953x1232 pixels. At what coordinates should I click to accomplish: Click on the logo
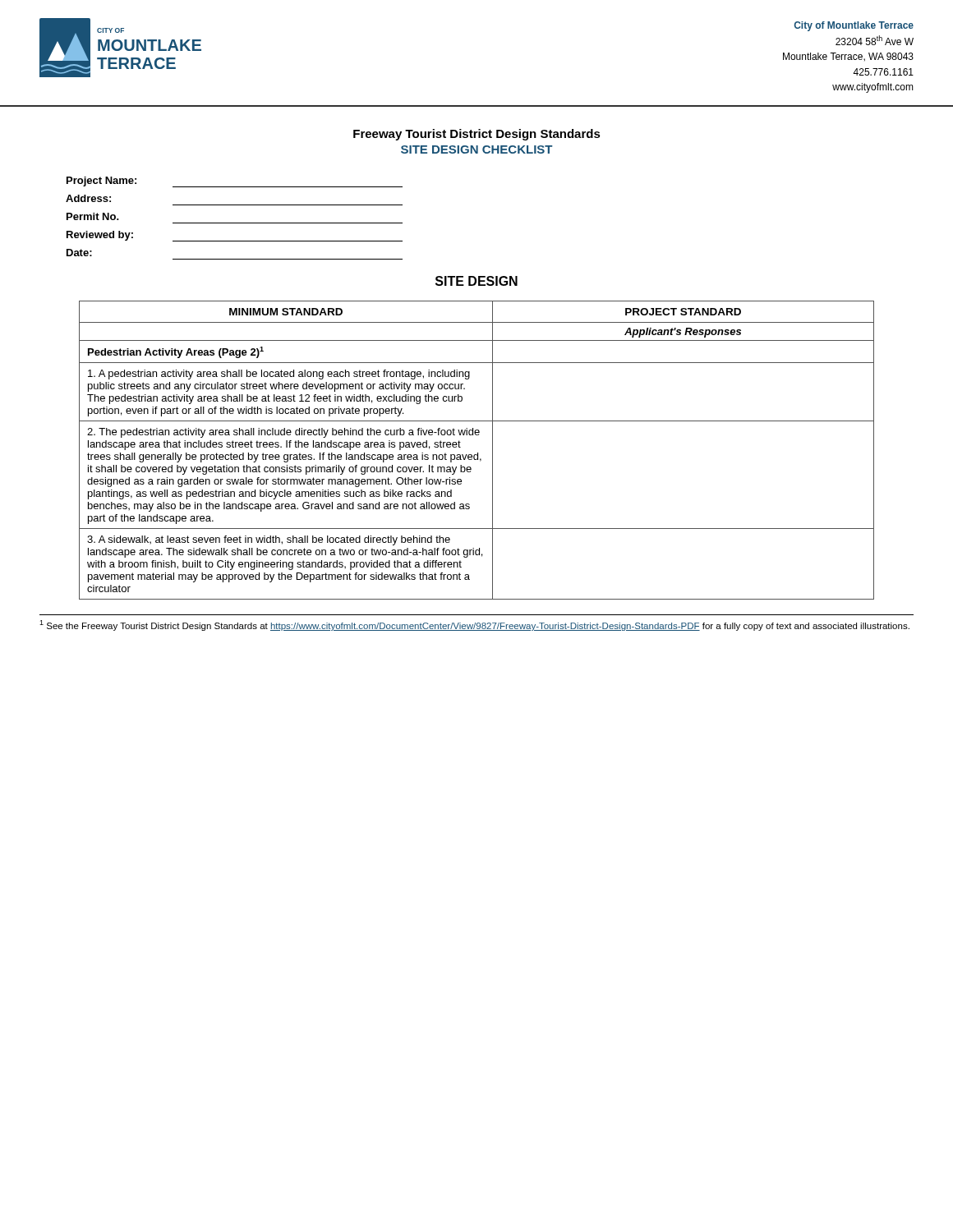click(126, 48)
